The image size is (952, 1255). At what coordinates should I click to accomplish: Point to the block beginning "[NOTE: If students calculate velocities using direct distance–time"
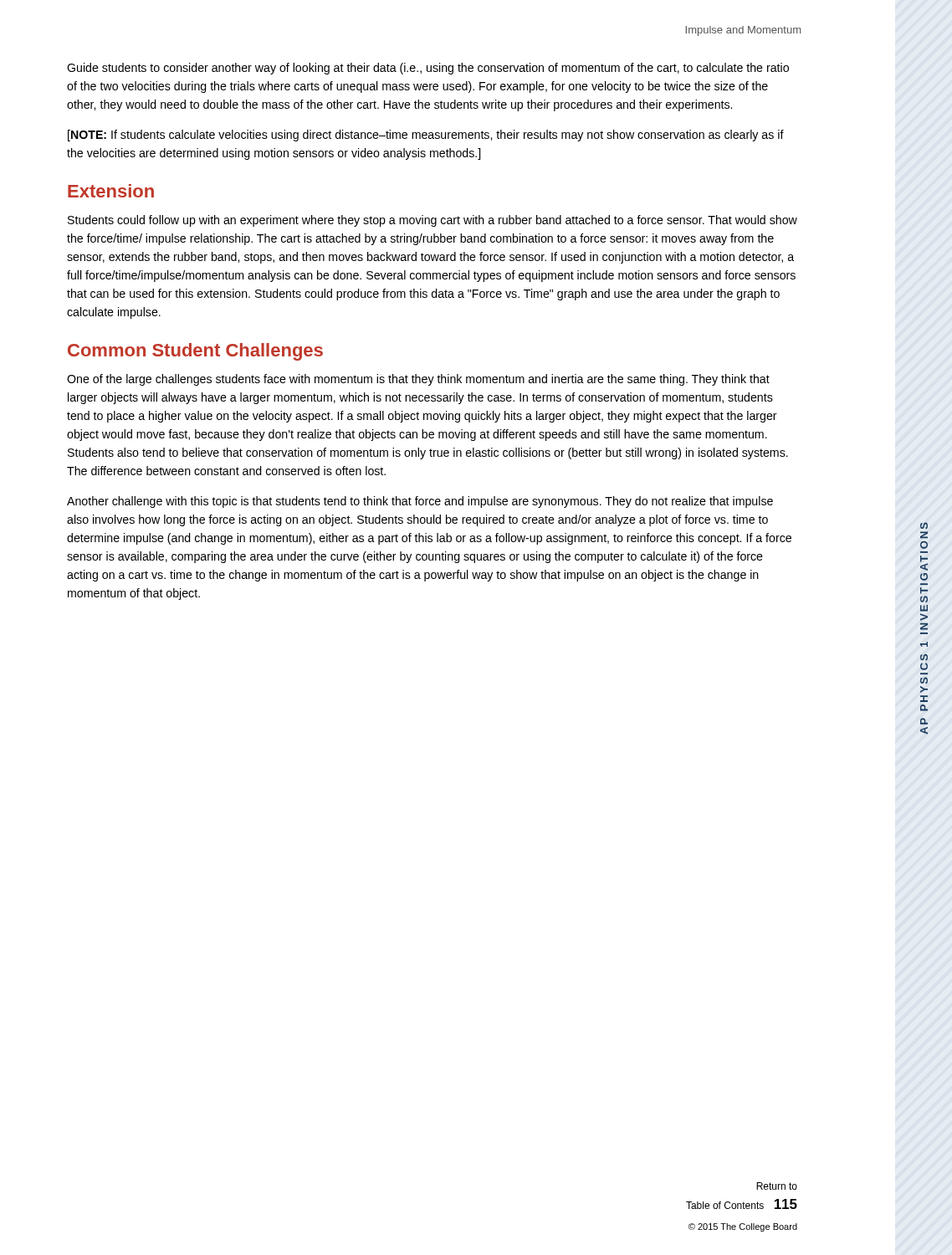[x=425, y=144]
